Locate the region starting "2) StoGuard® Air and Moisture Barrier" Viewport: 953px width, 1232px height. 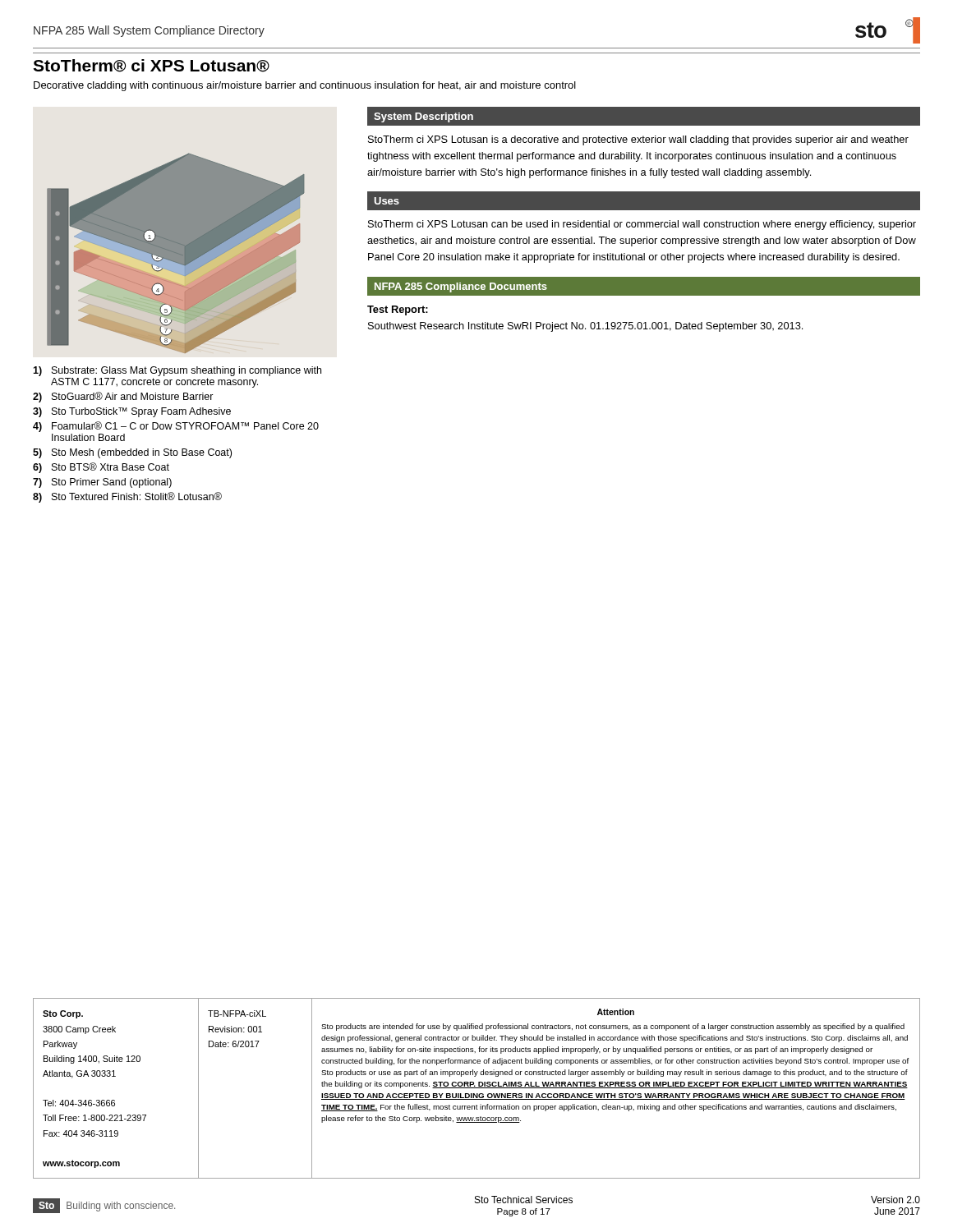tap(191, 397)
